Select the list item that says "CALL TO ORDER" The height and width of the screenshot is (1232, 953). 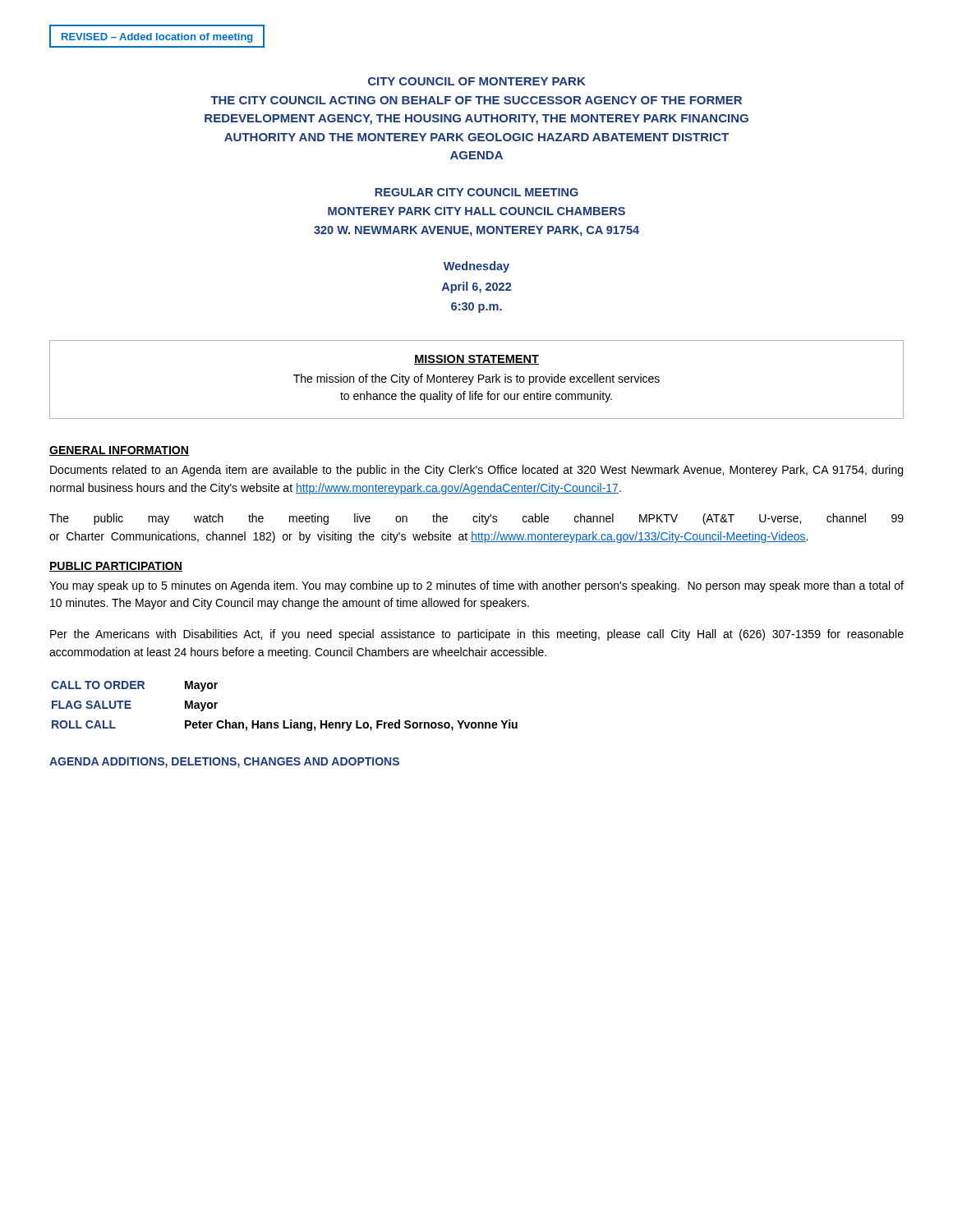pyautogui.click(x=98, y=685)
